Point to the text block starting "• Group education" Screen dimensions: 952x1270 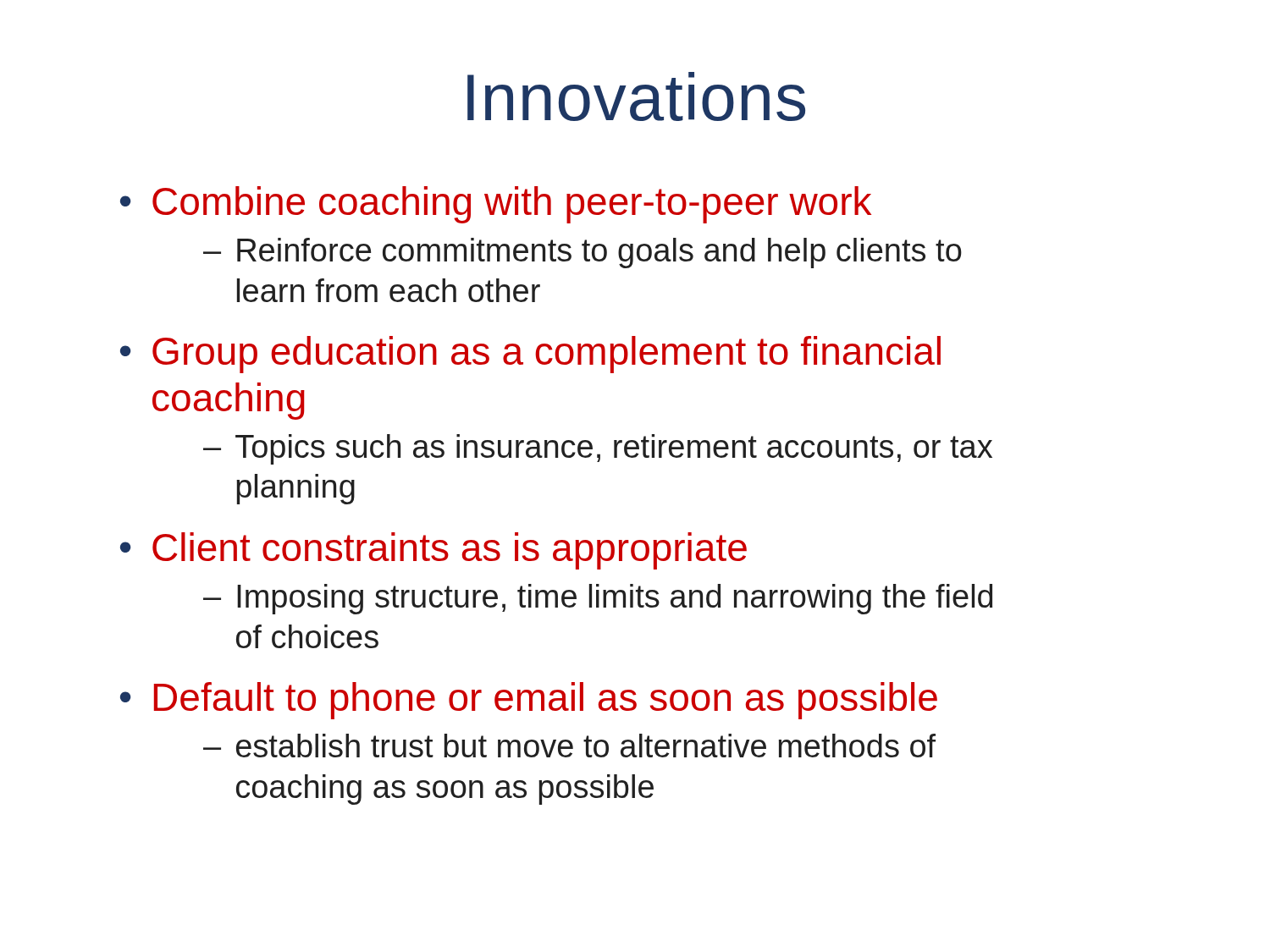tap(531, 374)
